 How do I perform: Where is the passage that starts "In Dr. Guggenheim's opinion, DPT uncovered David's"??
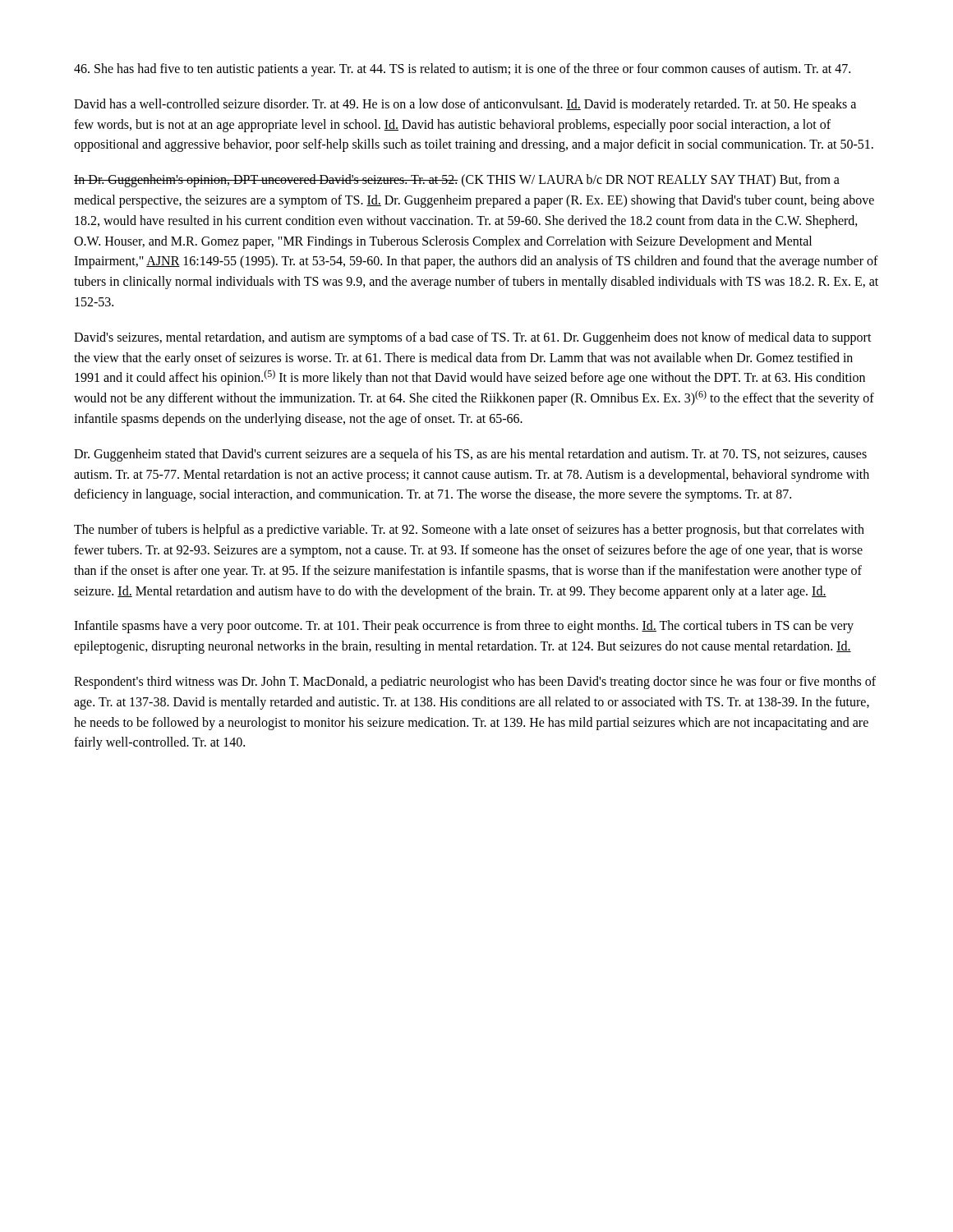tap(476, 241)
